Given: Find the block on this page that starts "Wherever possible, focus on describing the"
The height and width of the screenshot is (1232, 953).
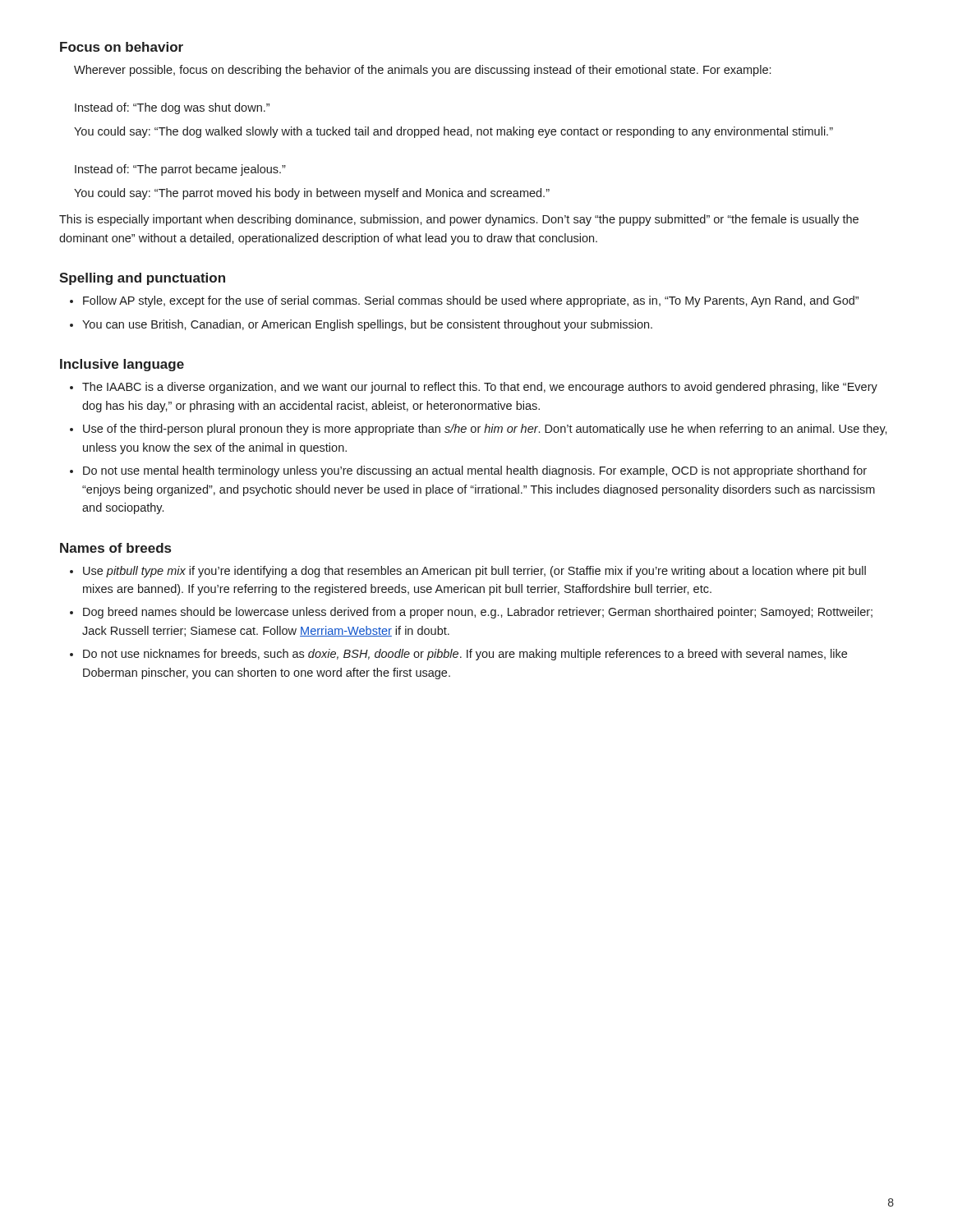Looking at the screenshot, I should [x=423, y=70].
